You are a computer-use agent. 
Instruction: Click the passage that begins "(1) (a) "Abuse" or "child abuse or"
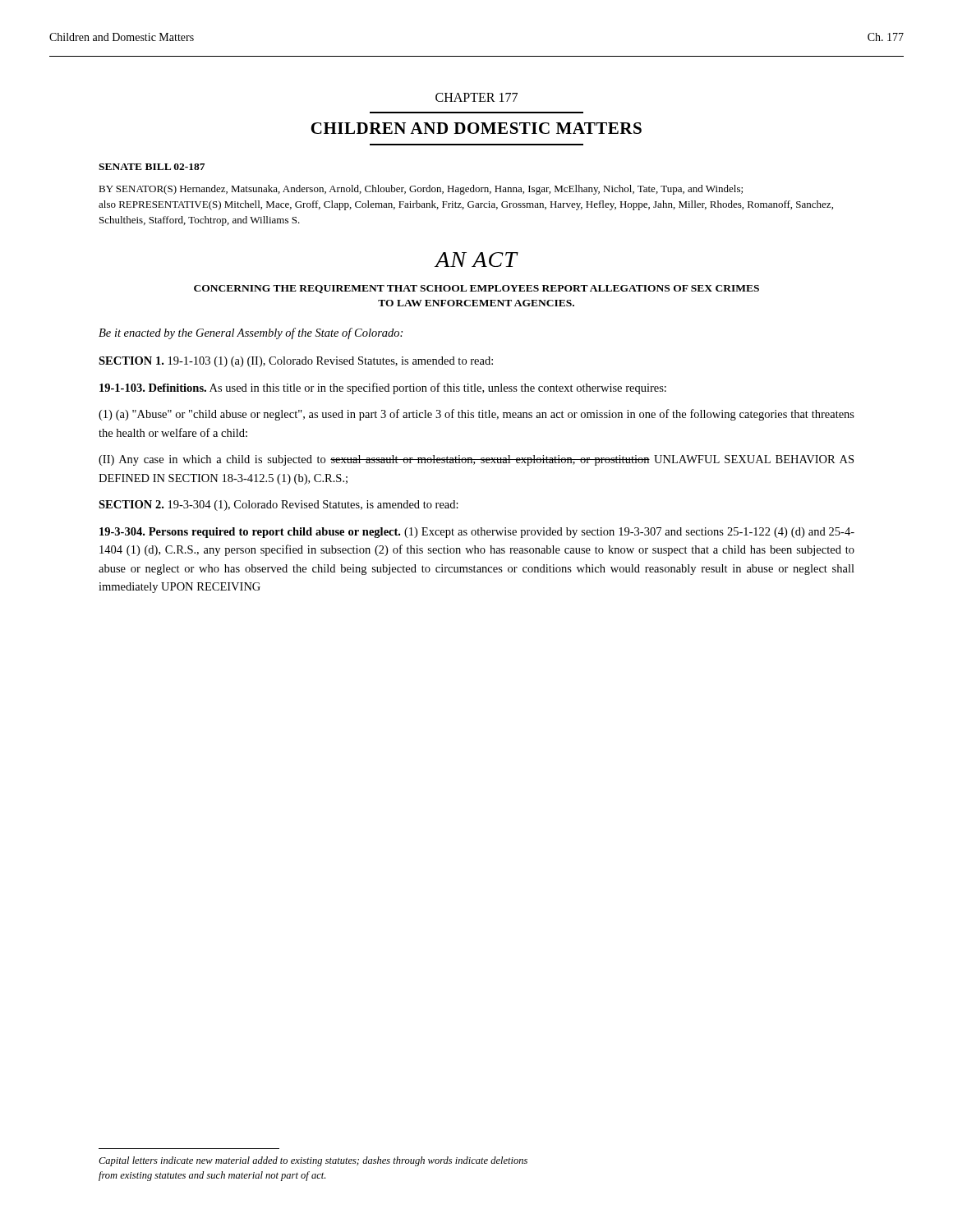476,423
